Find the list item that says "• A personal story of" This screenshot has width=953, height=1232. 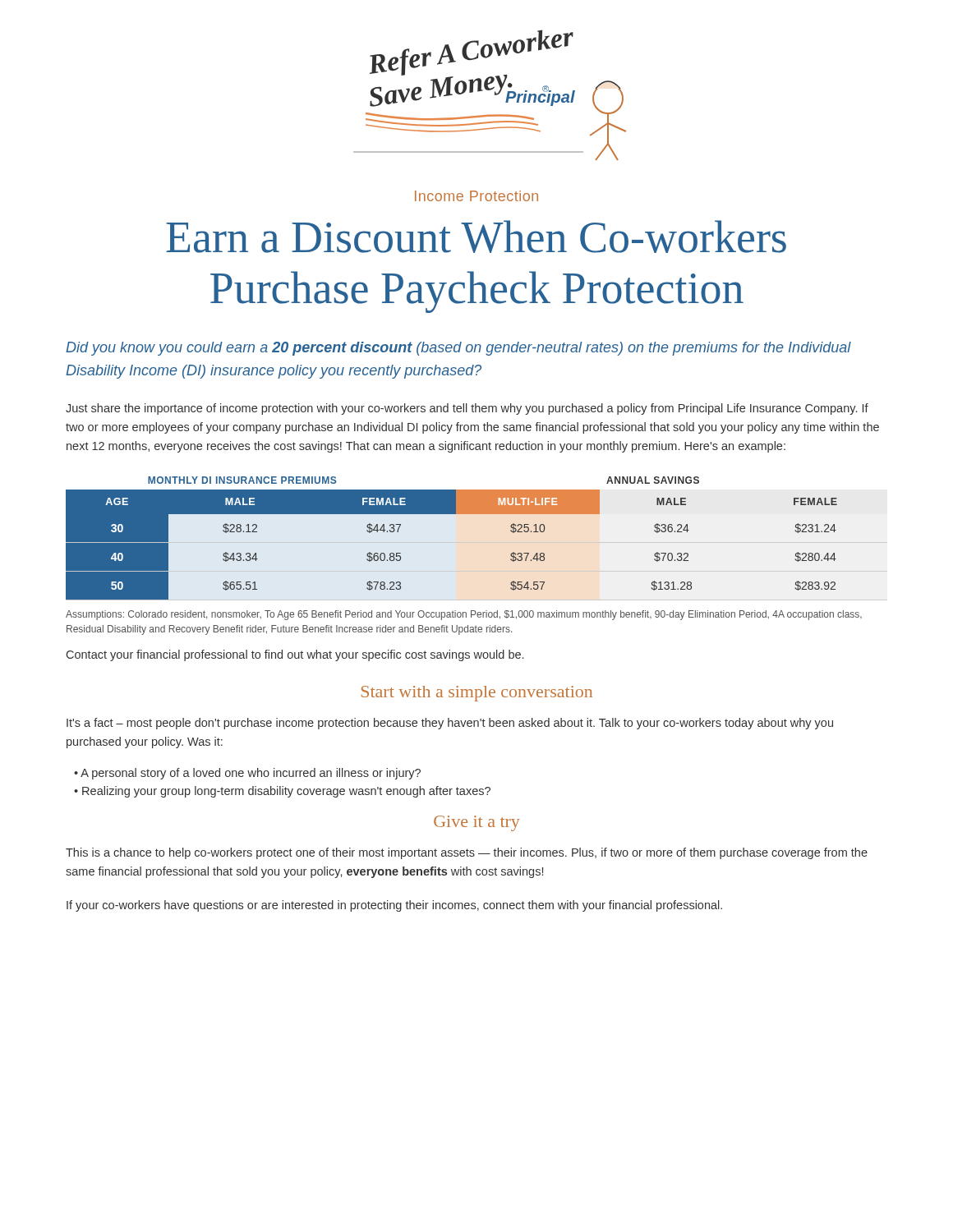point(248,773)
